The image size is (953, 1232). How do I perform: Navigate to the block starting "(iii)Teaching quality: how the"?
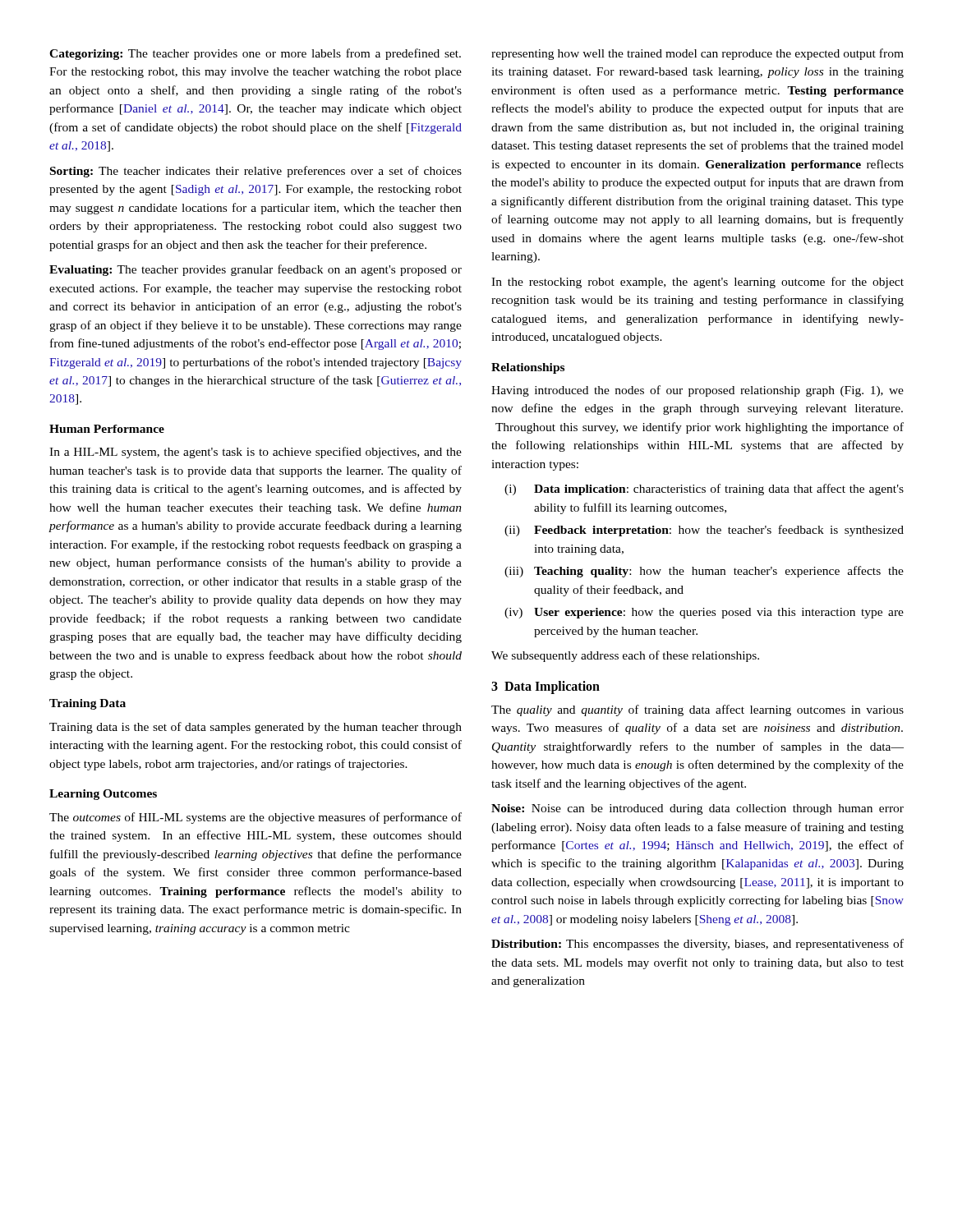pos(704,580)
